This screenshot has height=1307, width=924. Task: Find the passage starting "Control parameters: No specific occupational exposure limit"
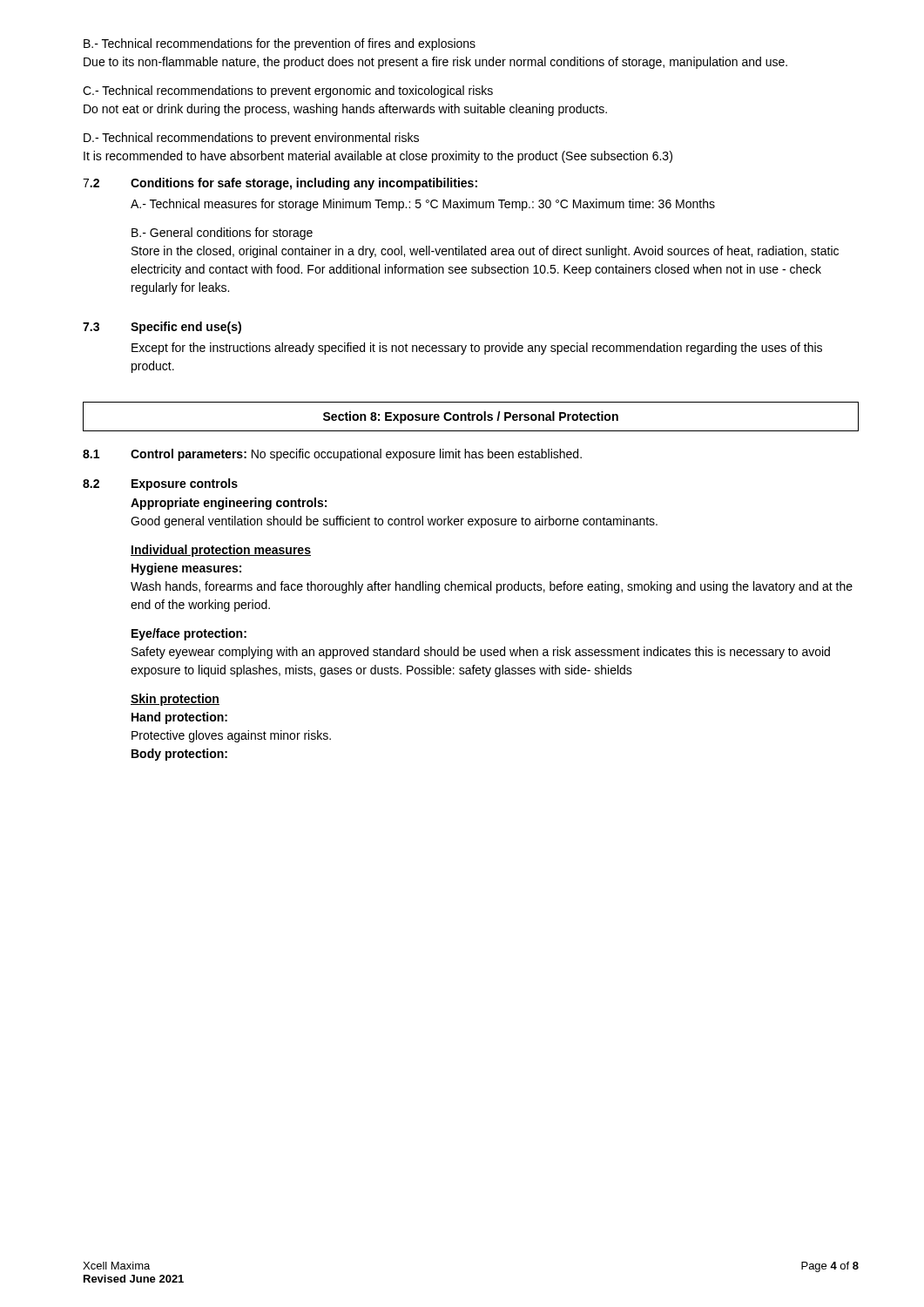[357, 454]
